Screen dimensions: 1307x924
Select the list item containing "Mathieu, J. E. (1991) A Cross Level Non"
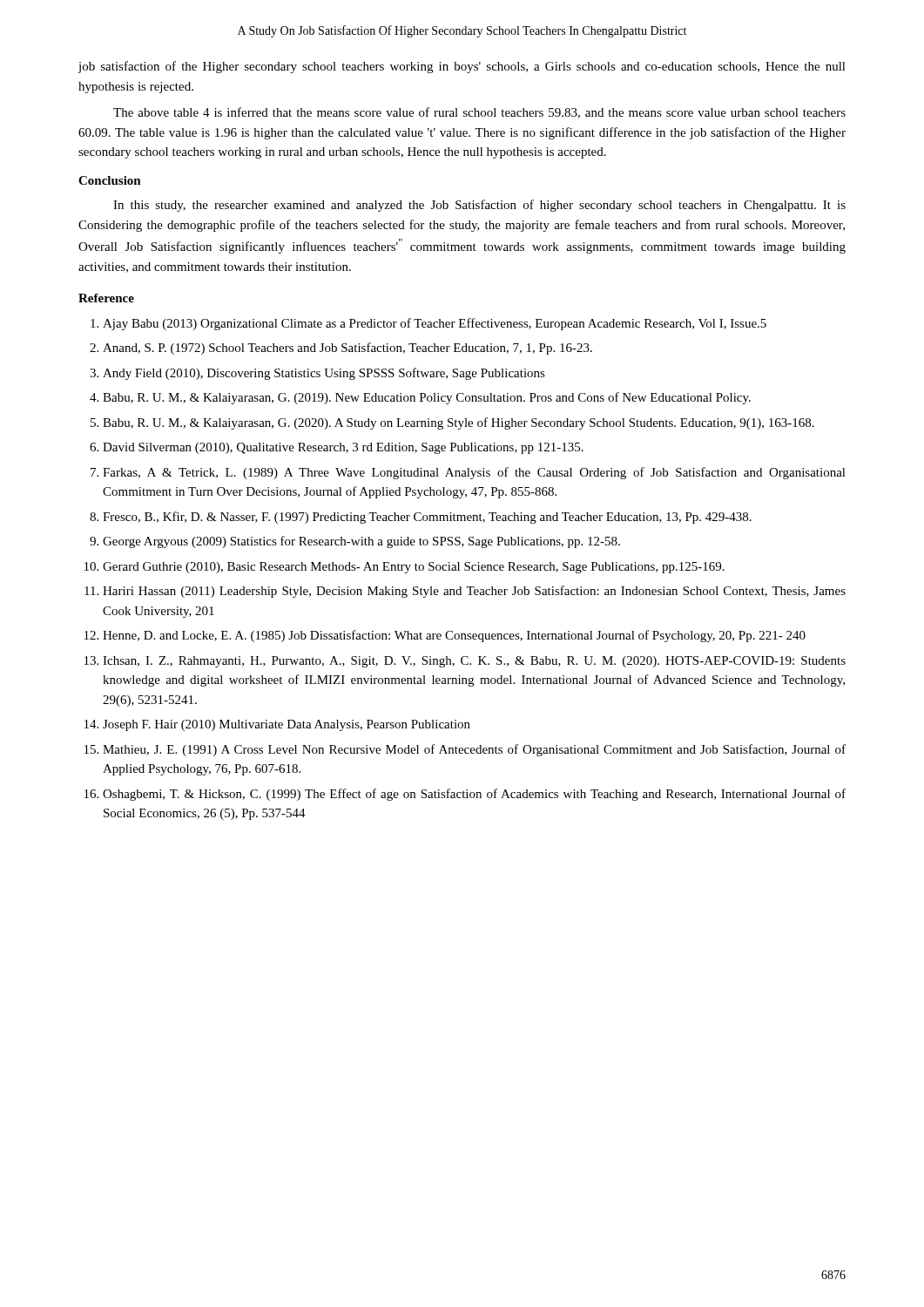pos(474,759)
